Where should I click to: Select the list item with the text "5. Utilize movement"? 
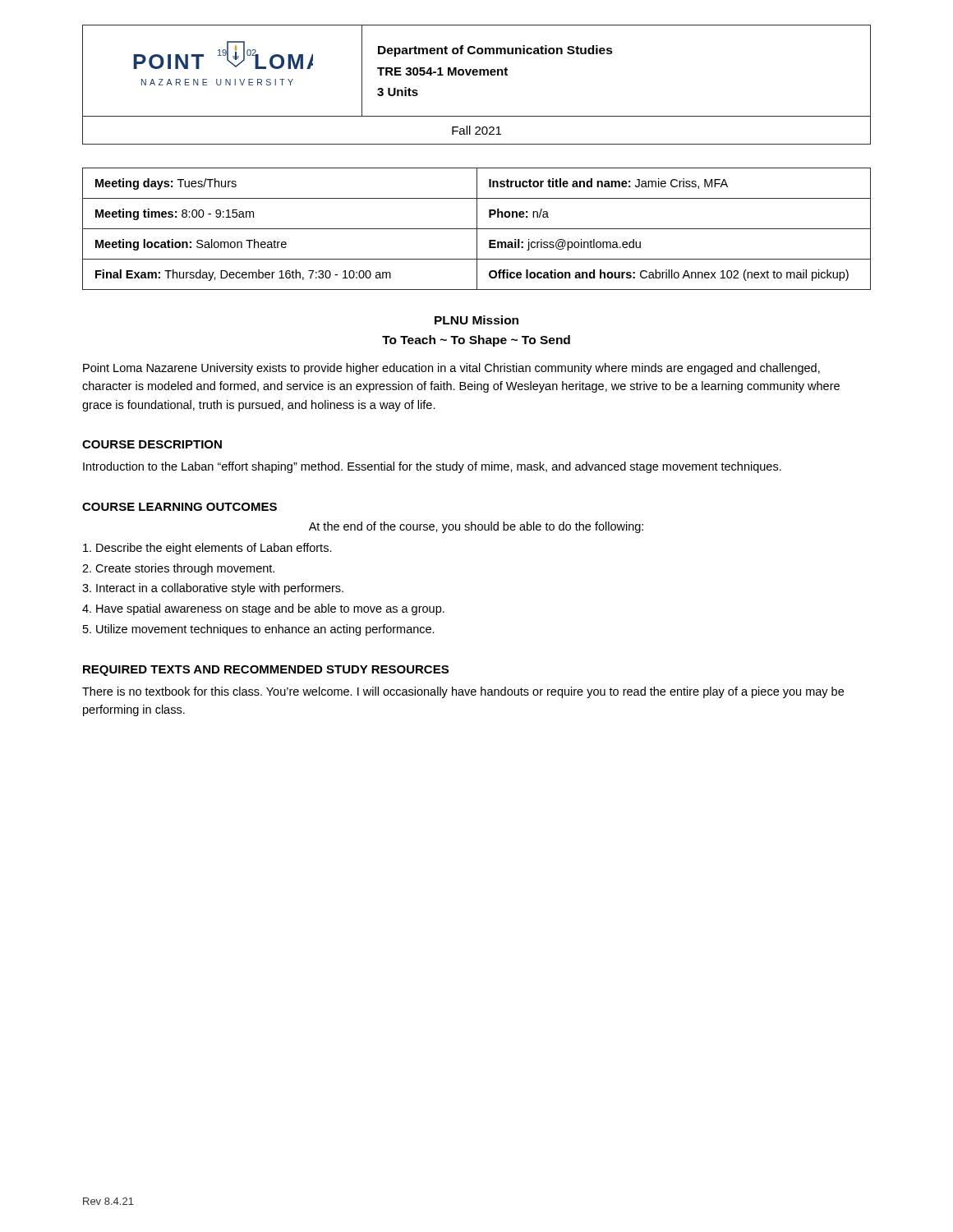pyautogui.click(x=259, y=629)
